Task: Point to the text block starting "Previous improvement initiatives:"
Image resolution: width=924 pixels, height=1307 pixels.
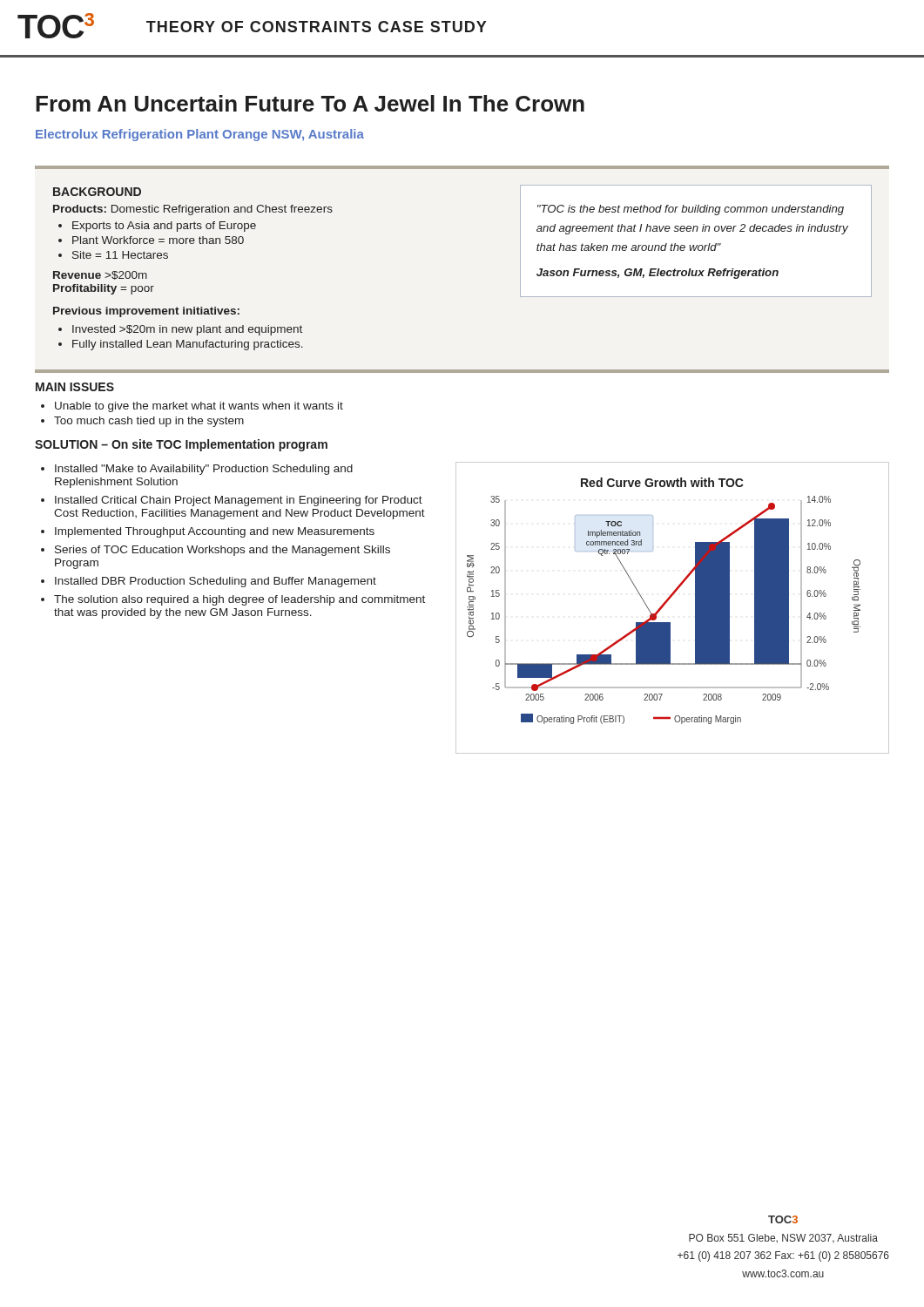Action: tap(146, 311)
